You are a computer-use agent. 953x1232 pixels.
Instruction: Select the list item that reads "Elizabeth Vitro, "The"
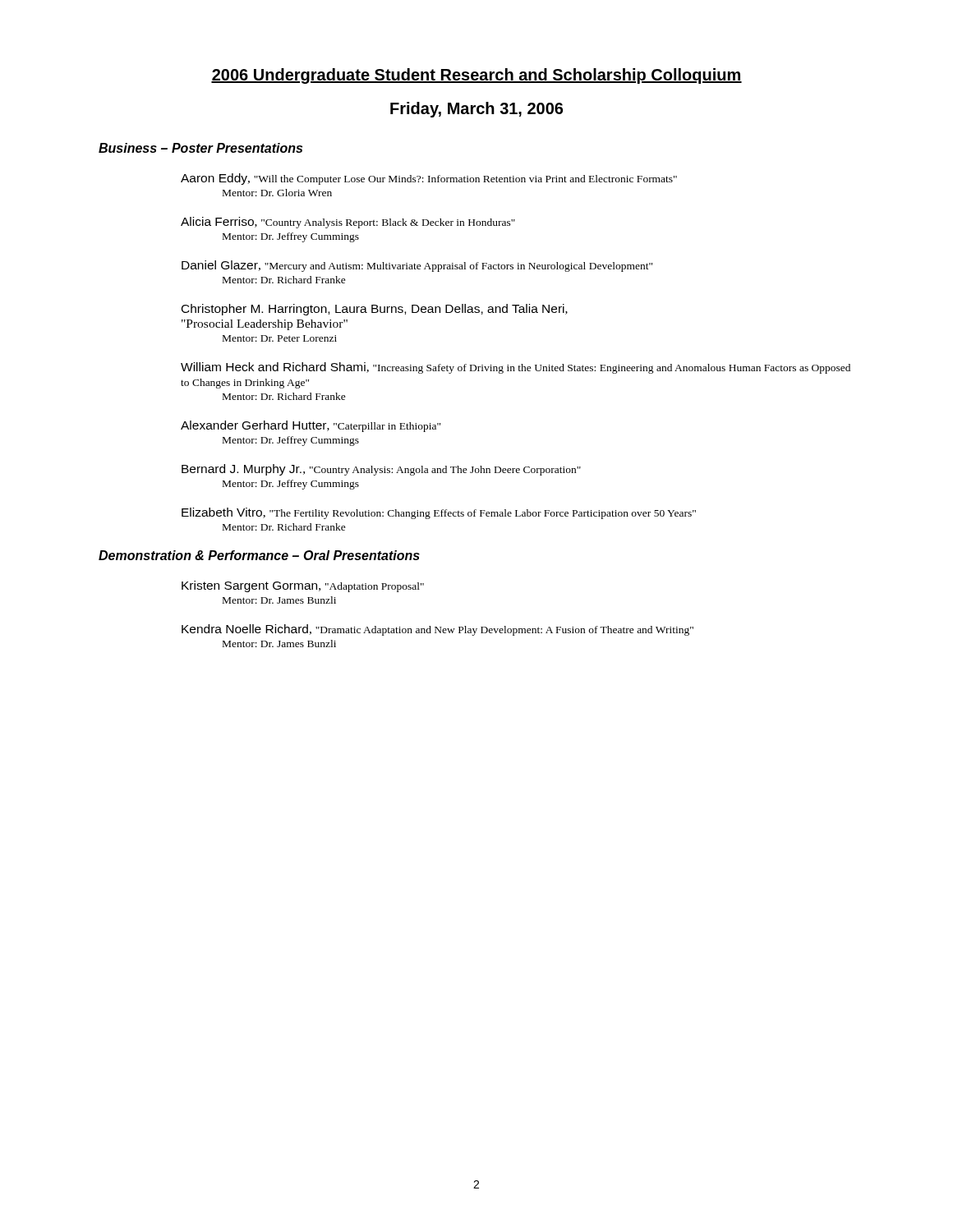point(439,519)
